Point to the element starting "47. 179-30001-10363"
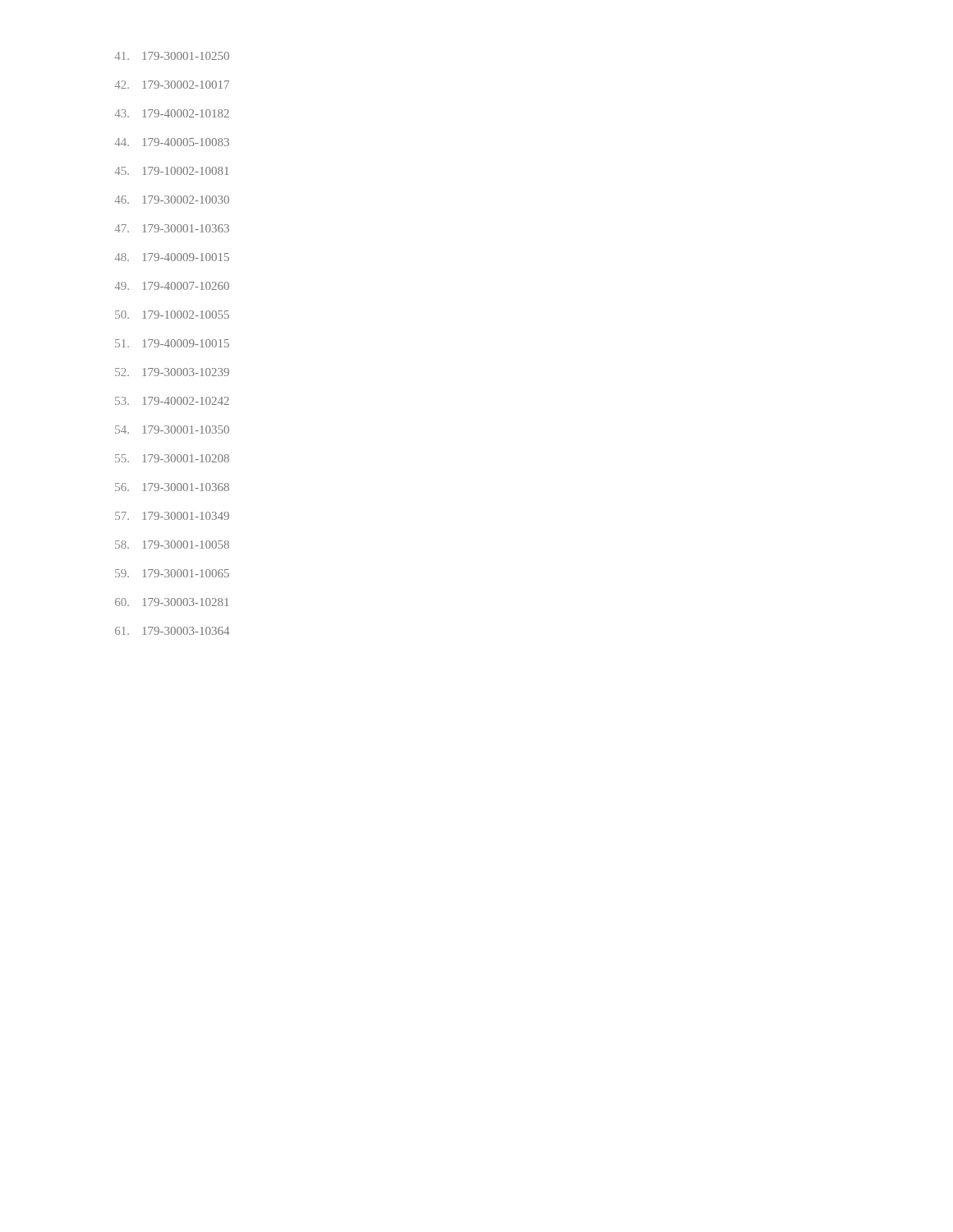Screen dimensions: 1232x953 tap(164, 229)
